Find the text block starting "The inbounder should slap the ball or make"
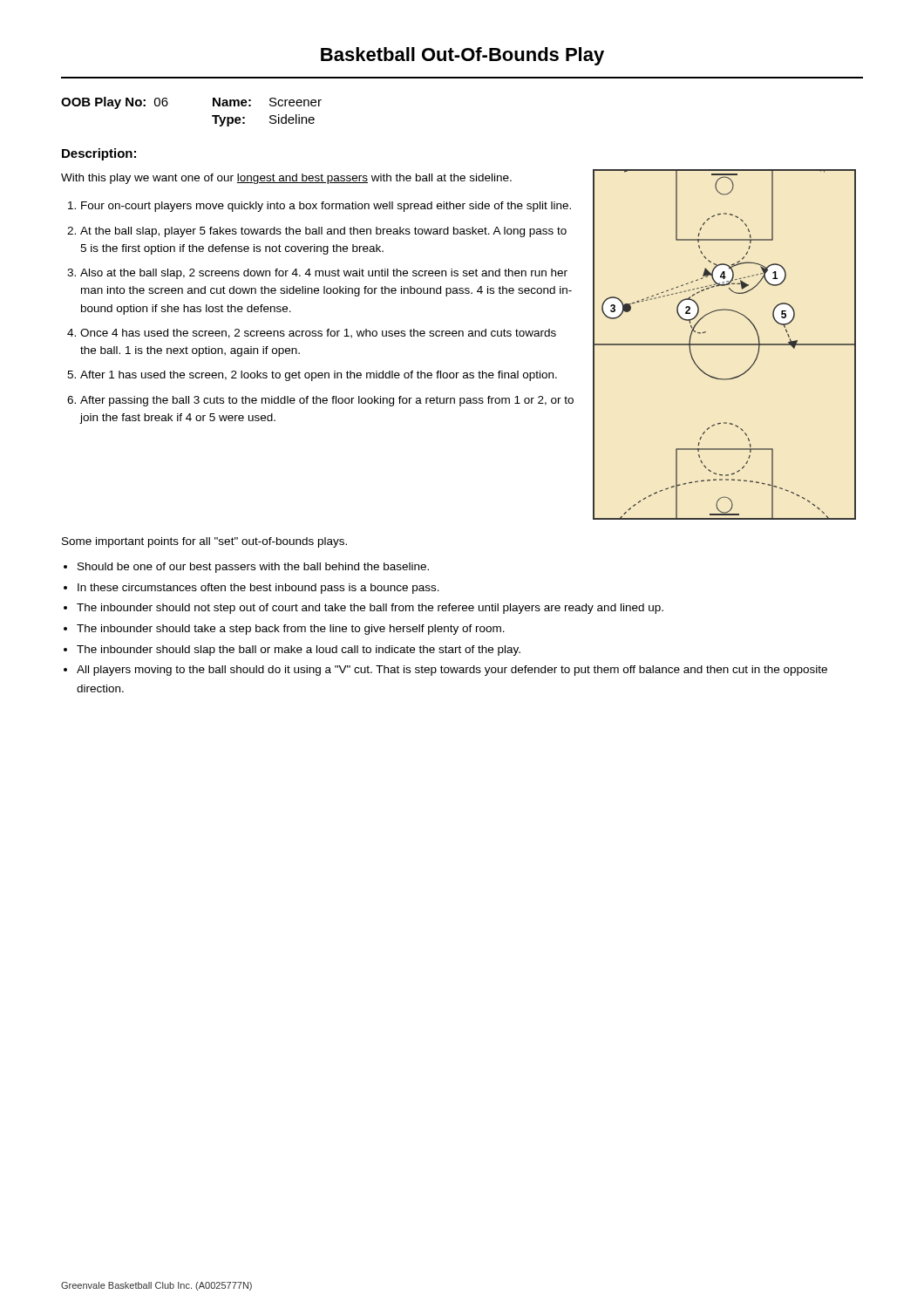The height and width of the screenshot is (1308, 924). 299,649
